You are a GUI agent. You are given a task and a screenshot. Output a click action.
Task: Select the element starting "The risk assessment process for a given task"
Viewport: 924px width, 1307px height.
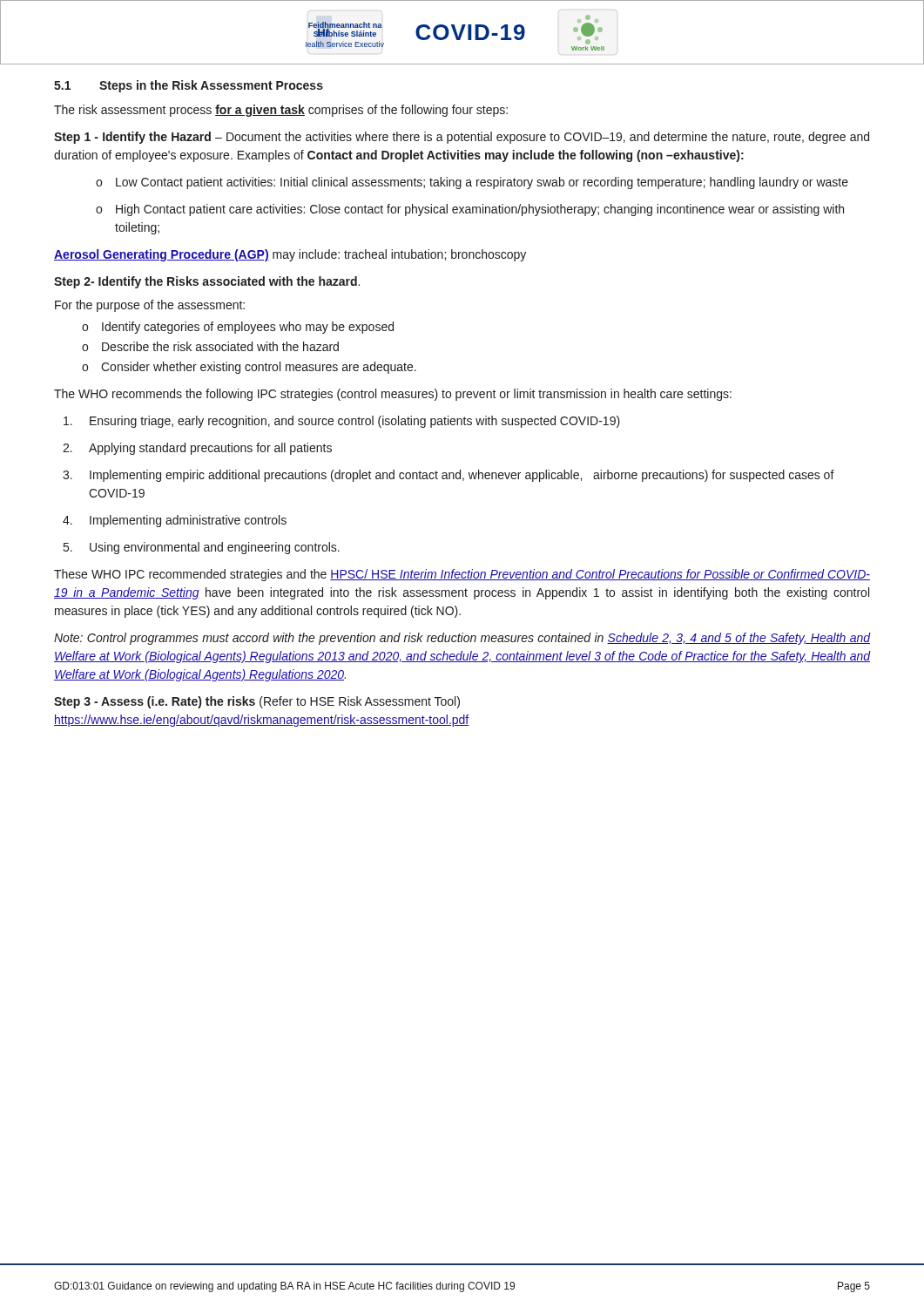click(281, 110)
